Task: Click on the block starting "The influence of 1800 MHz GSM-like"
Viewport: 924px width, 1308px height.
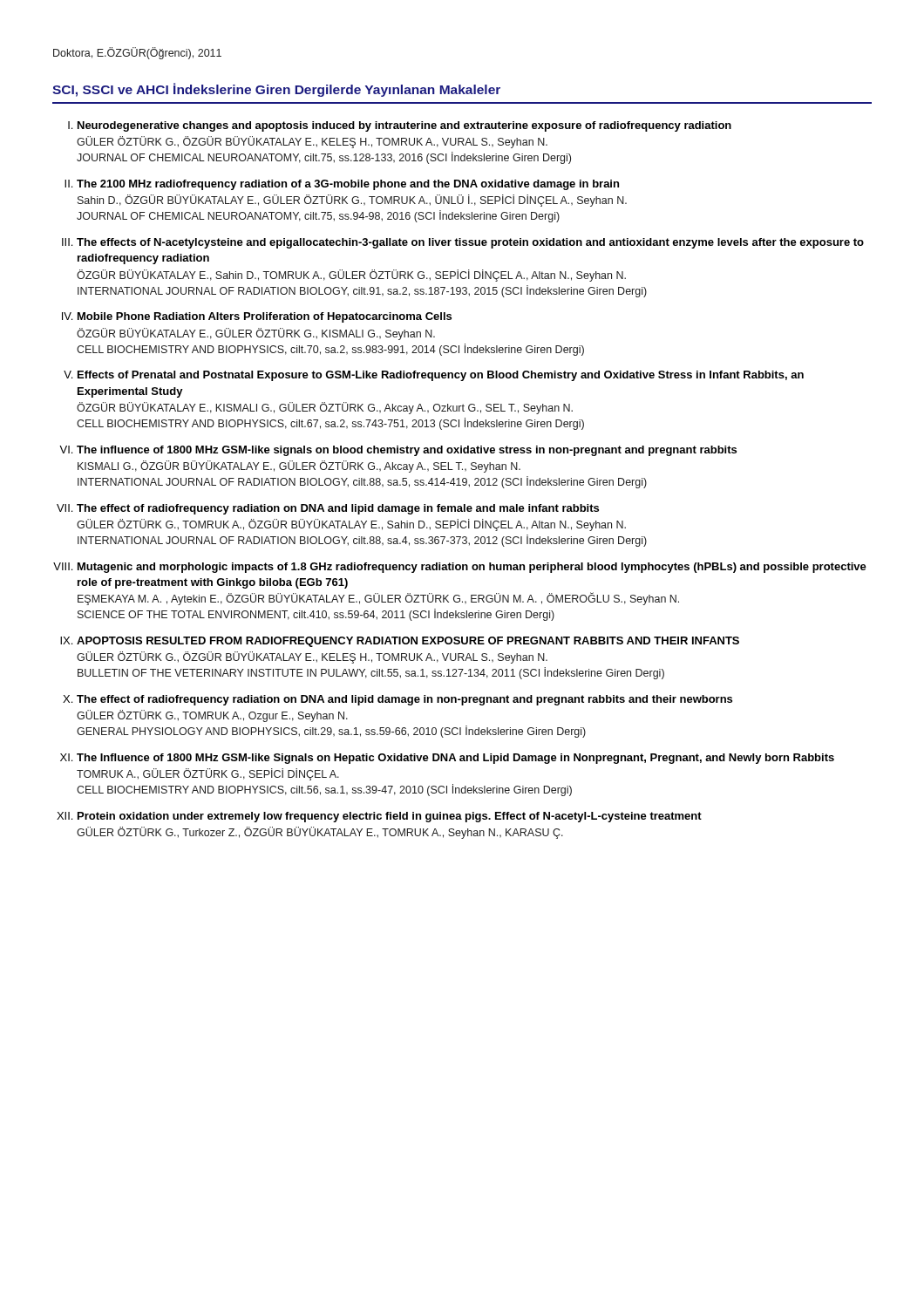Action: tap(474, 466)
